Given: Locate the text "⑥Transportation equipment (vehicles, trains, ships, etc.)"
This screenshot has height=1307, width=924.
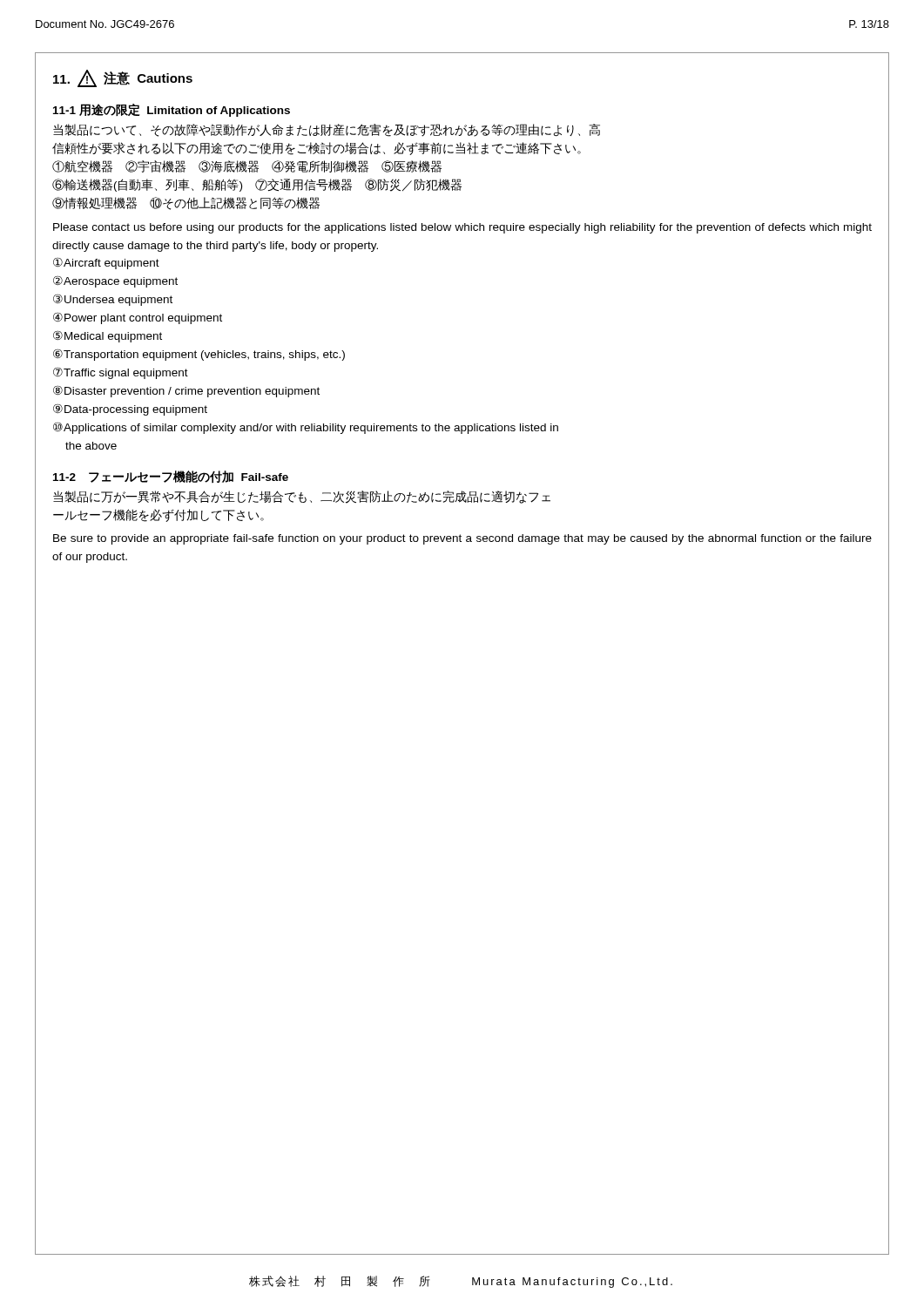Looking at the screenshot, I should point(199,354).
